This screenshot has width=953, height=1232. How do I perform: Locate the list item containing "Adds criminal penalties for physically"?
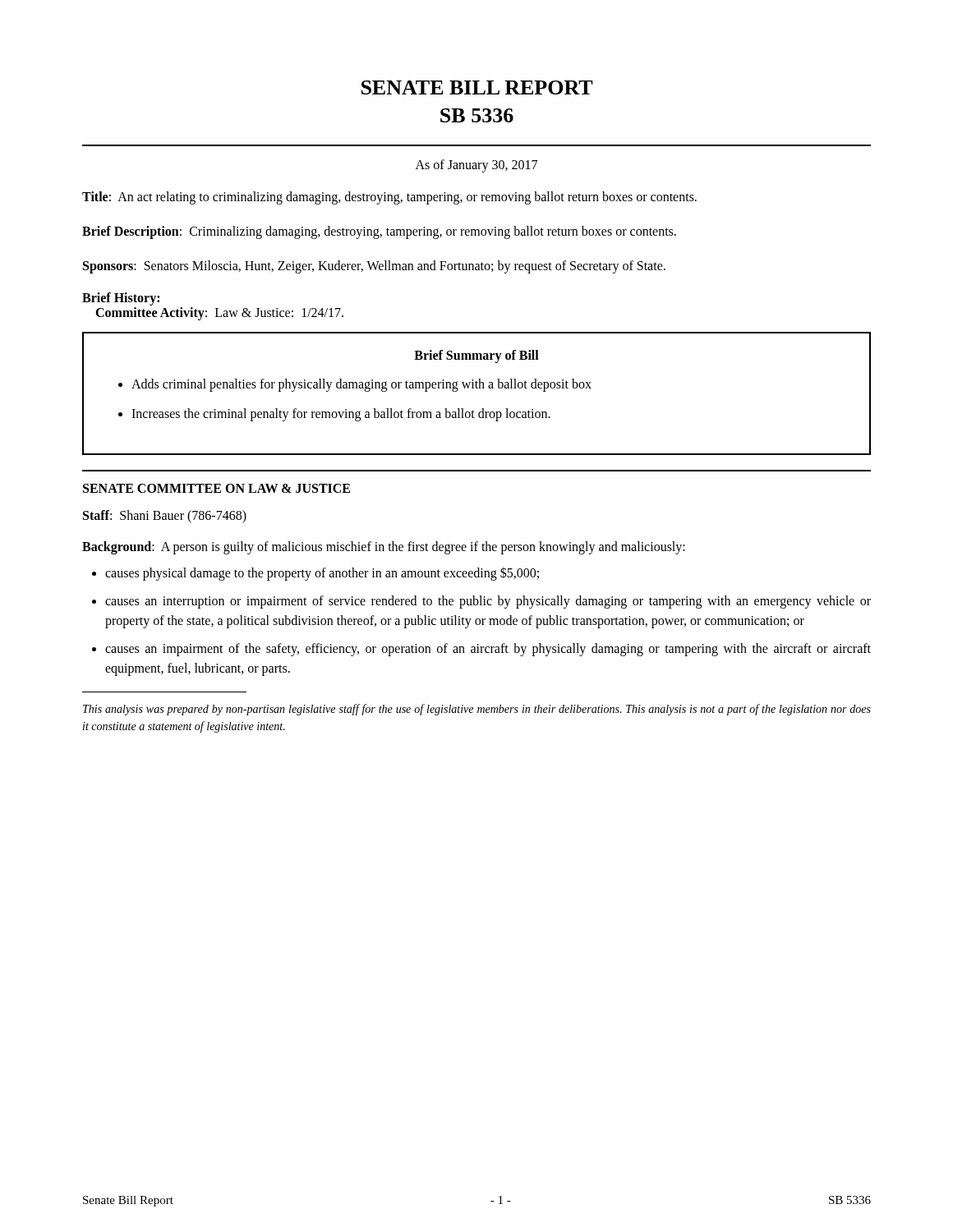coord(361,384)
